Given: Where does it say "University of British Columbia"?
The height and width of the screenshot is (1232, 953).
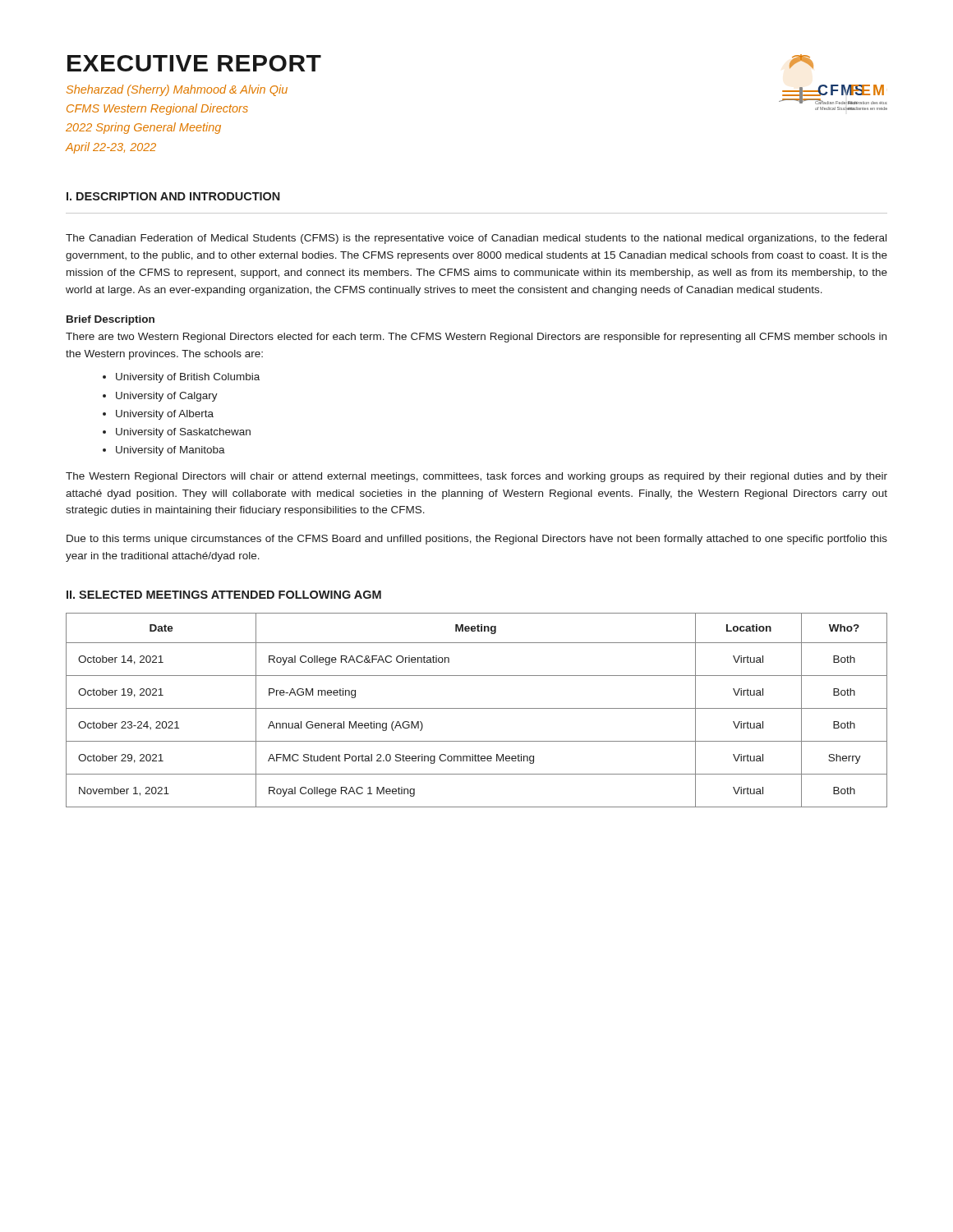Looking at the screenshot, I should 187,377.
